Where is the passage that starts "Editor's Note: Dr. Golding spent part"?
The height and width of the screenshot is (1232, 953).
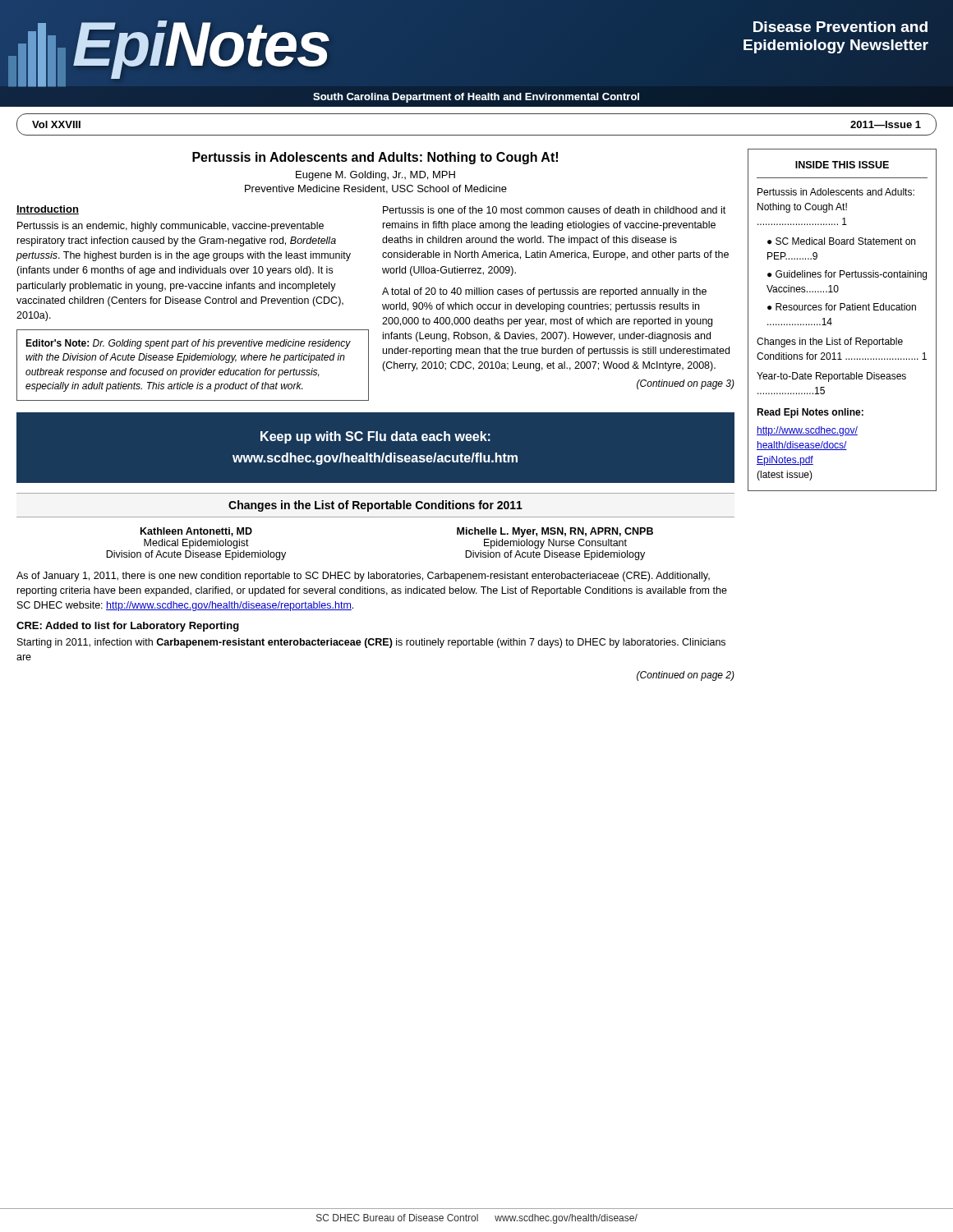click(188, 365)
